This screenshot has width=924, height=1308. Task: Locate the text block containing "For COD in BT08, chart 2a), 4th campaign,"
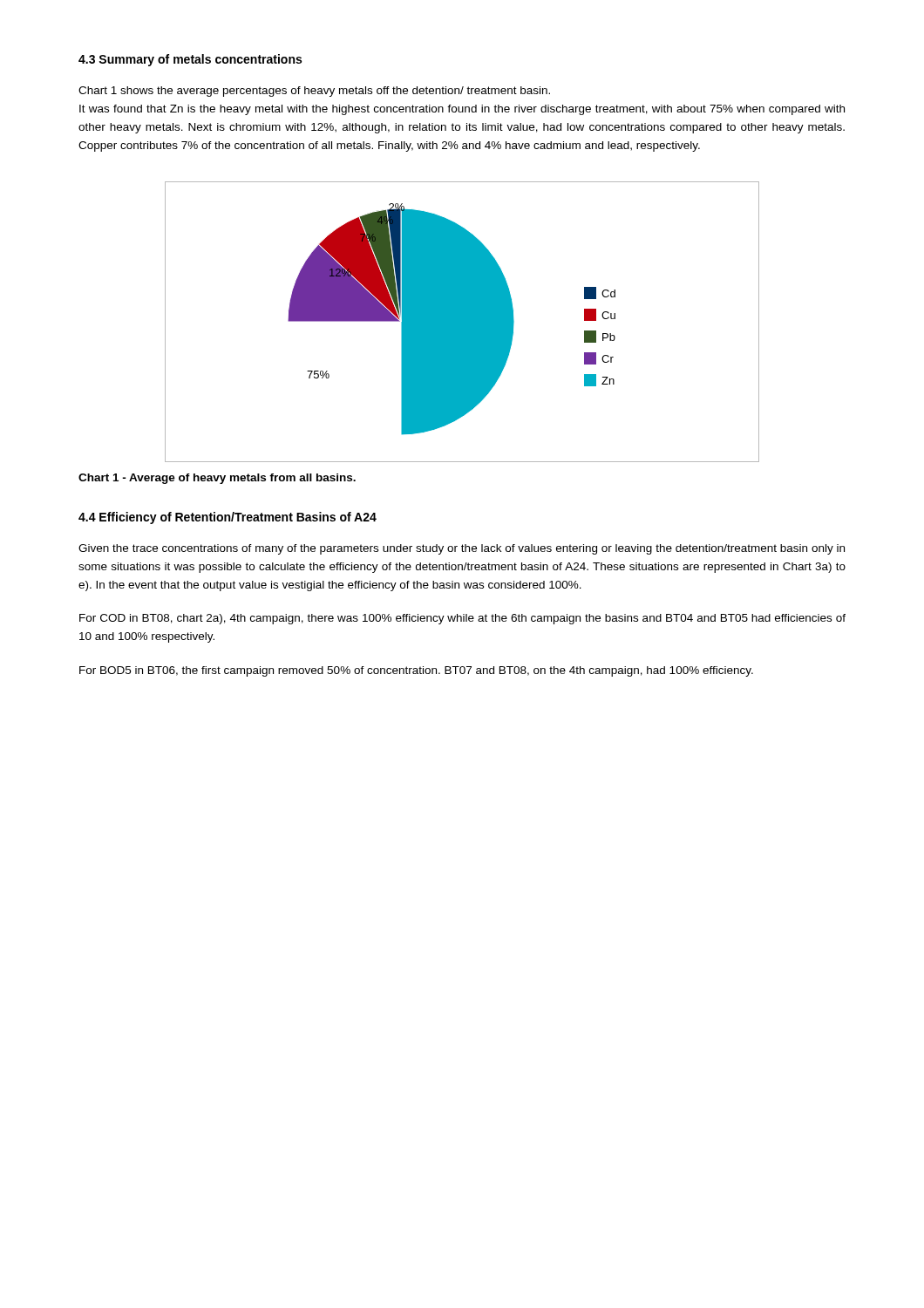pos(462,627)
